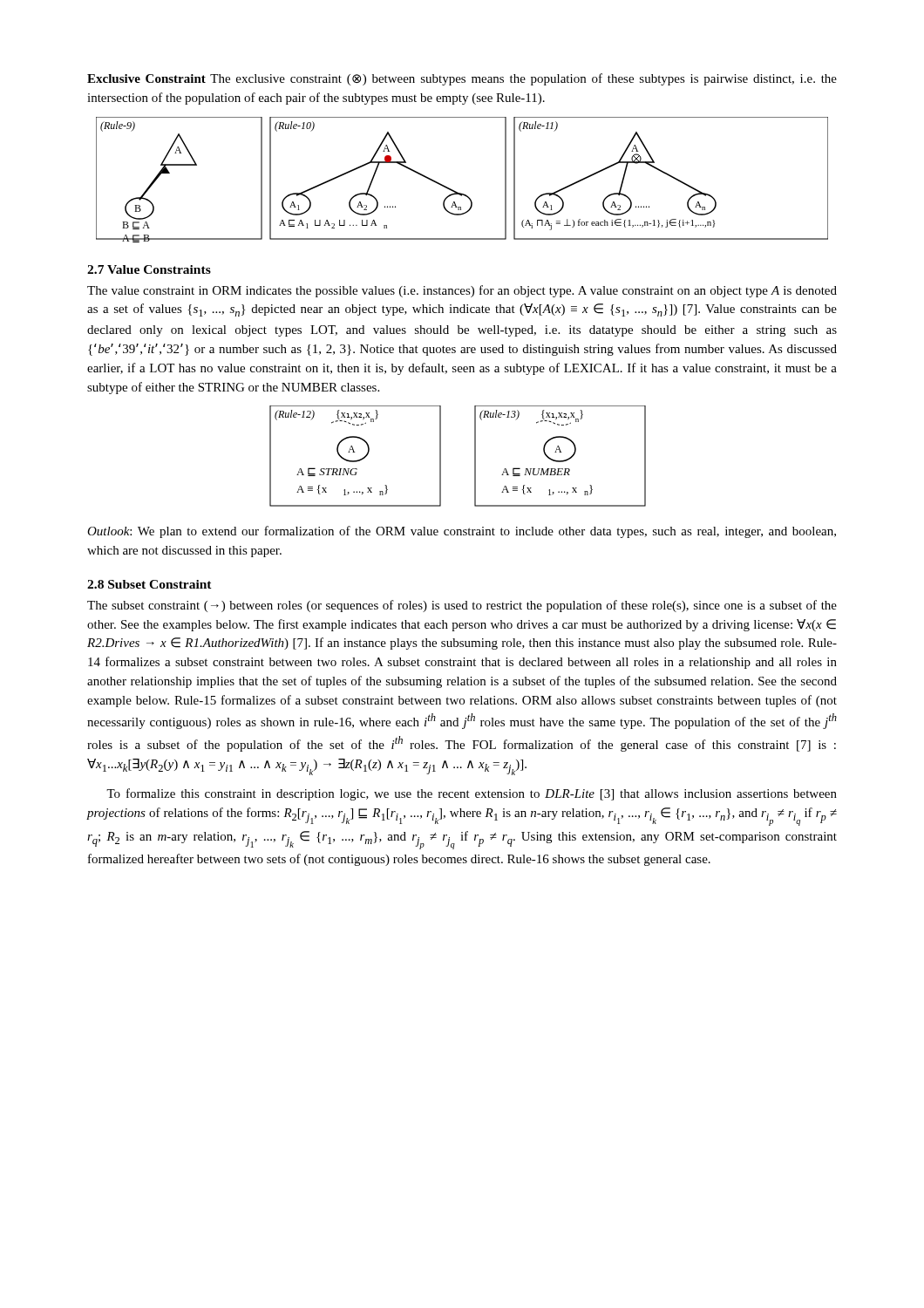The height and width of the screenshot is (1308, 924).
Task: Click on the block starting "The subset constraint (→) between roles (or"
Action: [462, 733]
